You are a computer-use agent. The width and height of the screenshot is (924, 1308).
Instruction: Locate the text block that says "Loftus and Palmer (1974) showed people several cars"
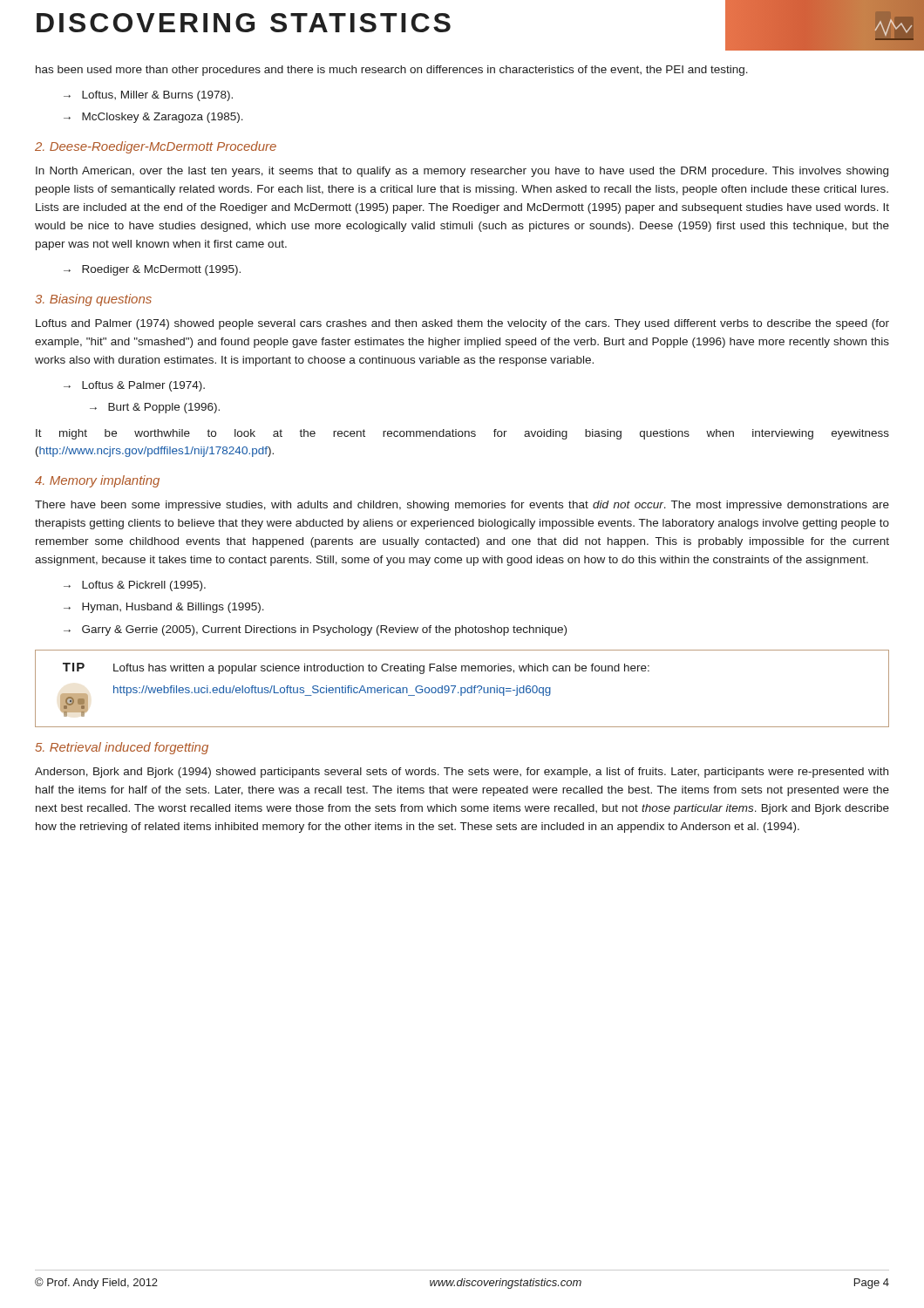pos(462,342)
